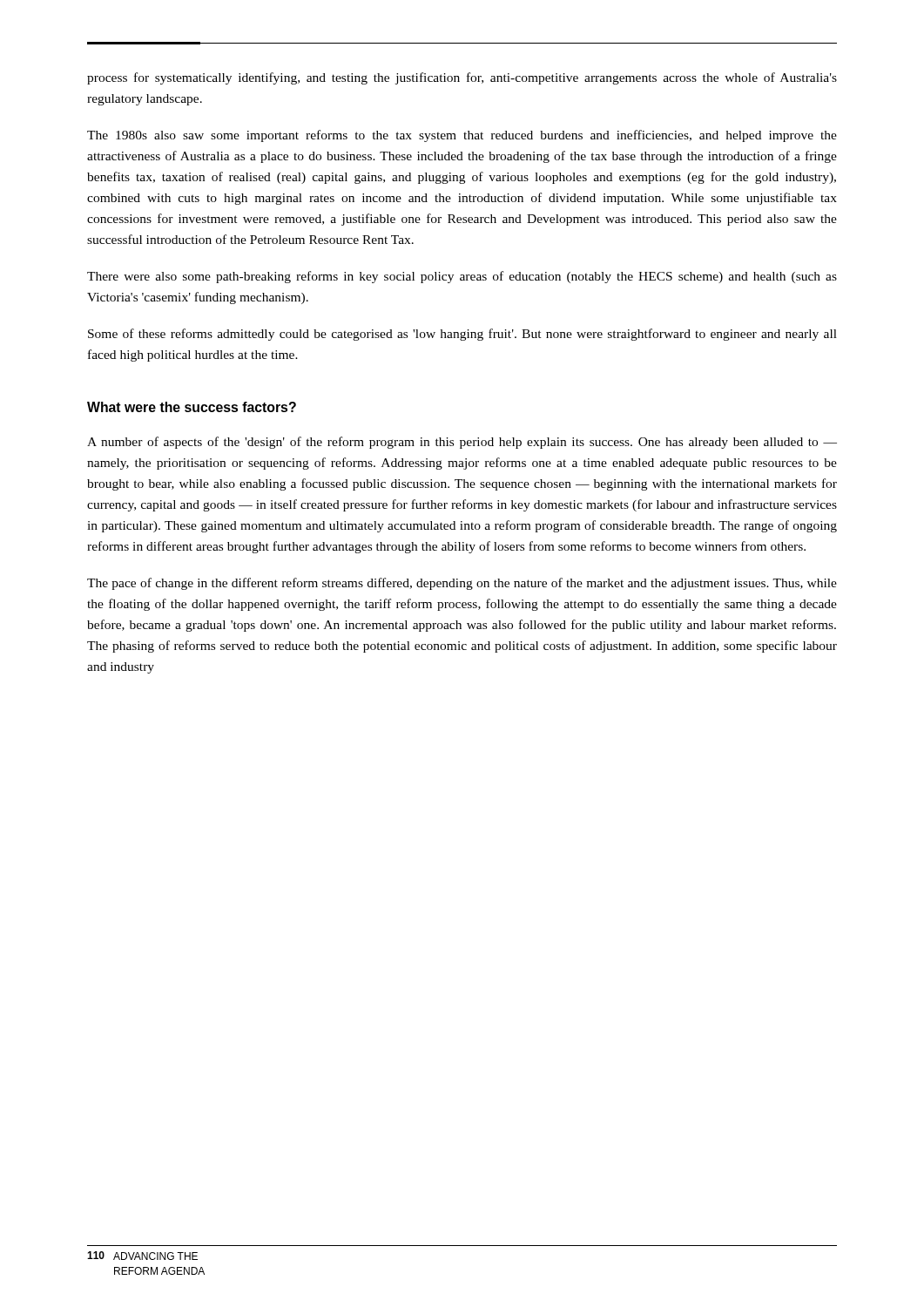Click on the region starting "The 1980s also saw"
This screenshot has width=924, height=1307.
(462, 187)
